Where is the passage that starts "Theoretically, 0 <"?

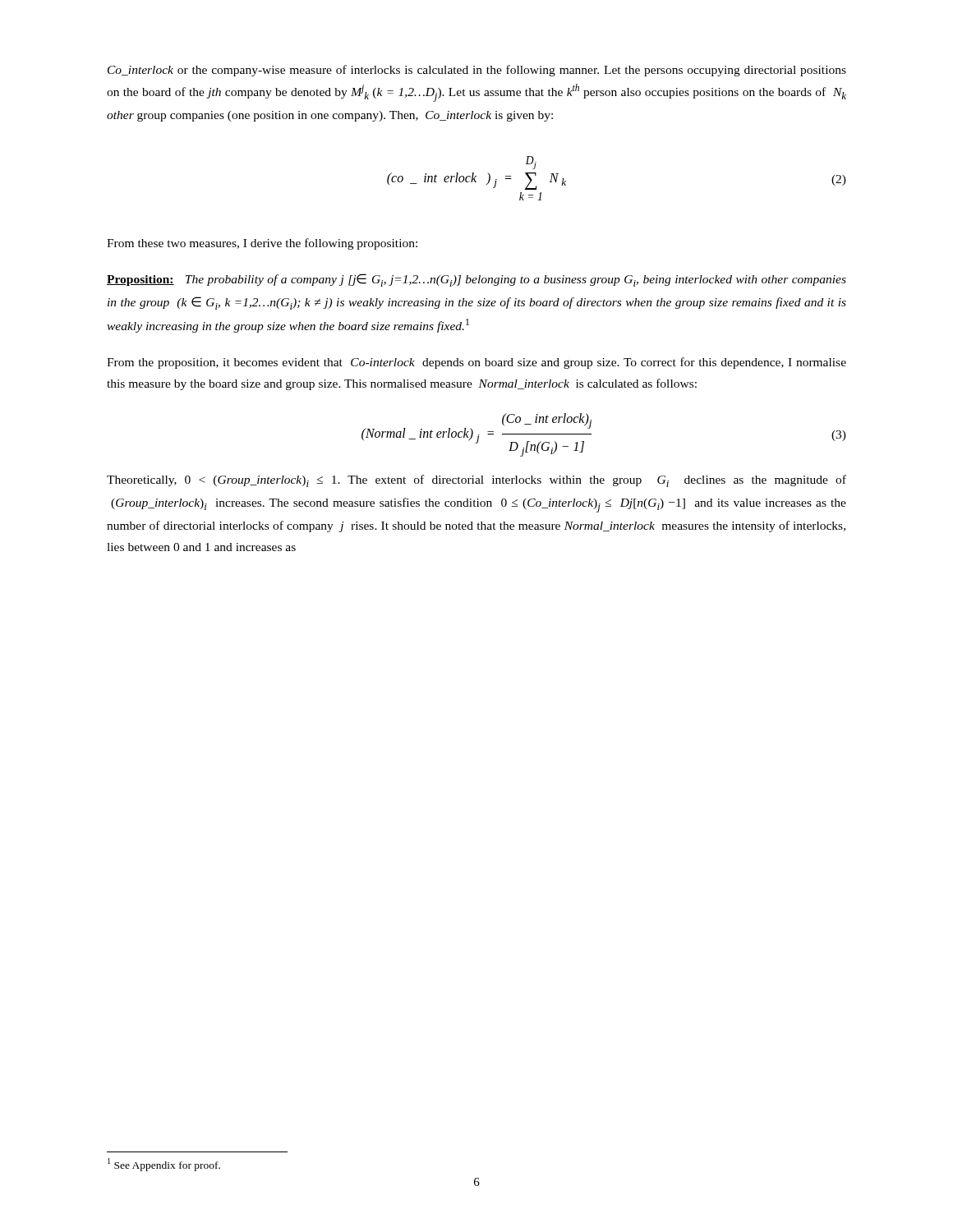[476, 513]
